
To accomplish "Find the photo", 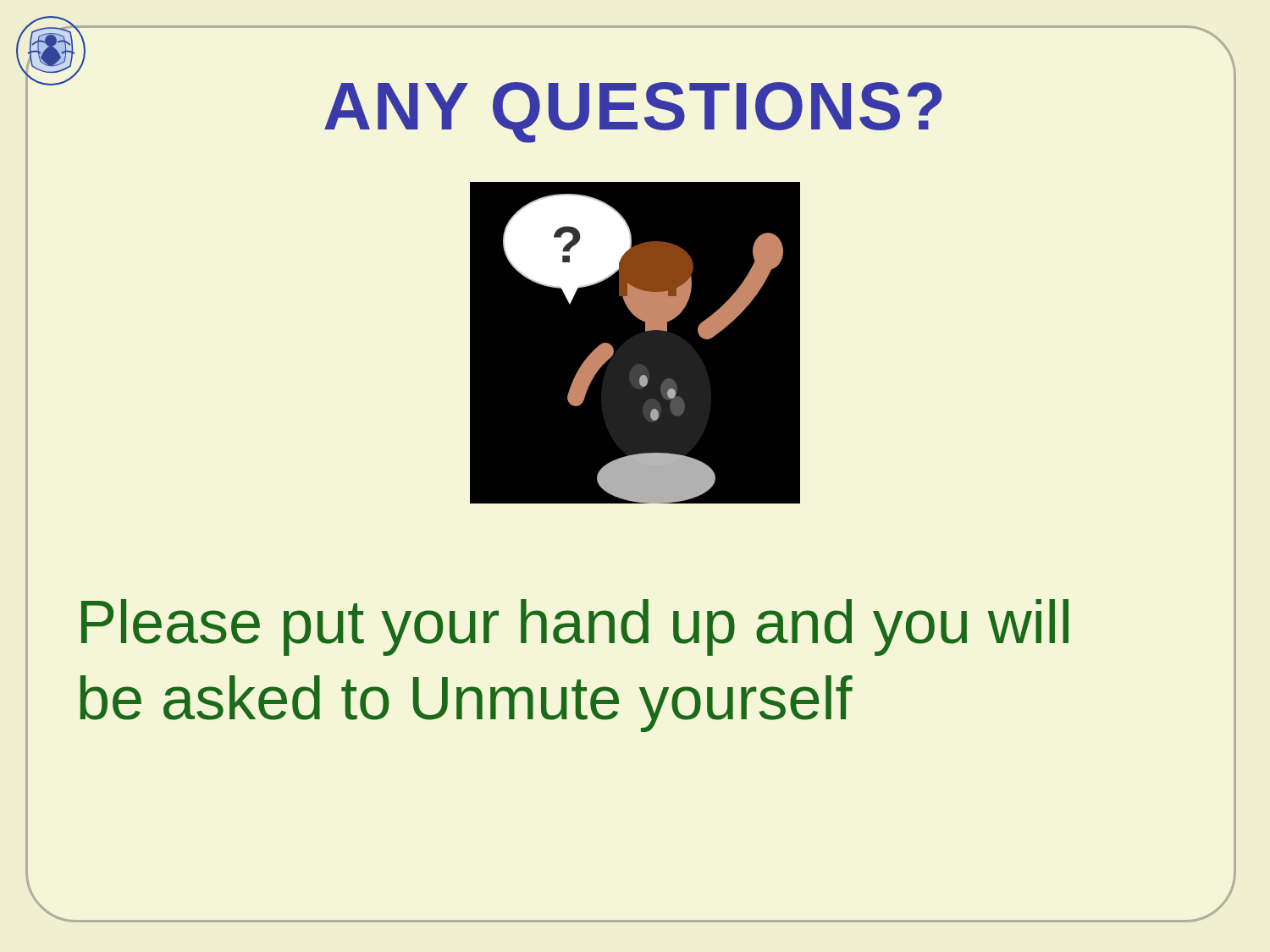I will click(x=635, y=343).
